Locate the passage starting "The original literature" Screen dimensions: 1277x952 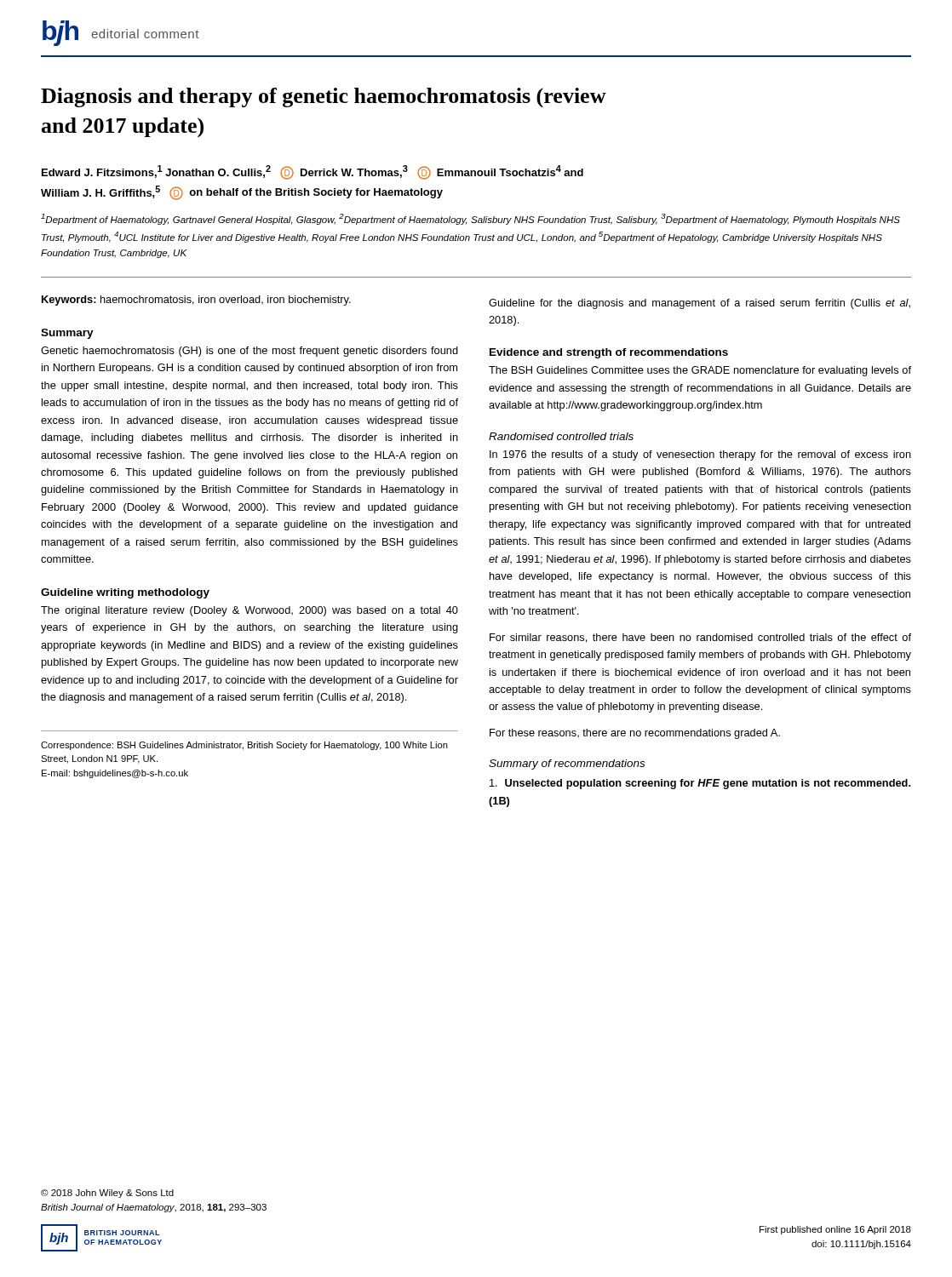pos(249,653)
